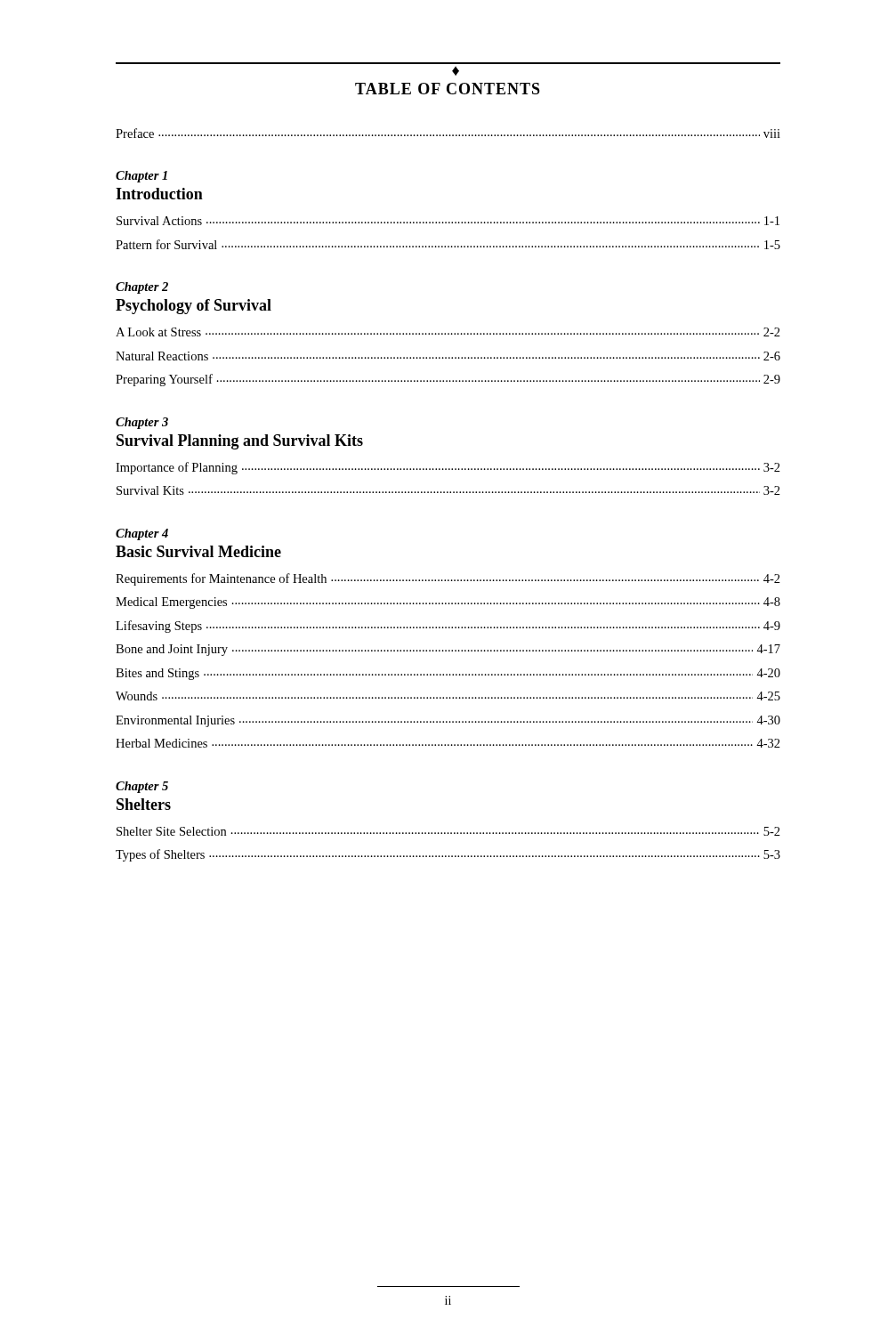Click on the section header that reads "Chapter 4 Basic Survival Medicine"
Viewport: 896px width, 1335px height.
point(142,534)
